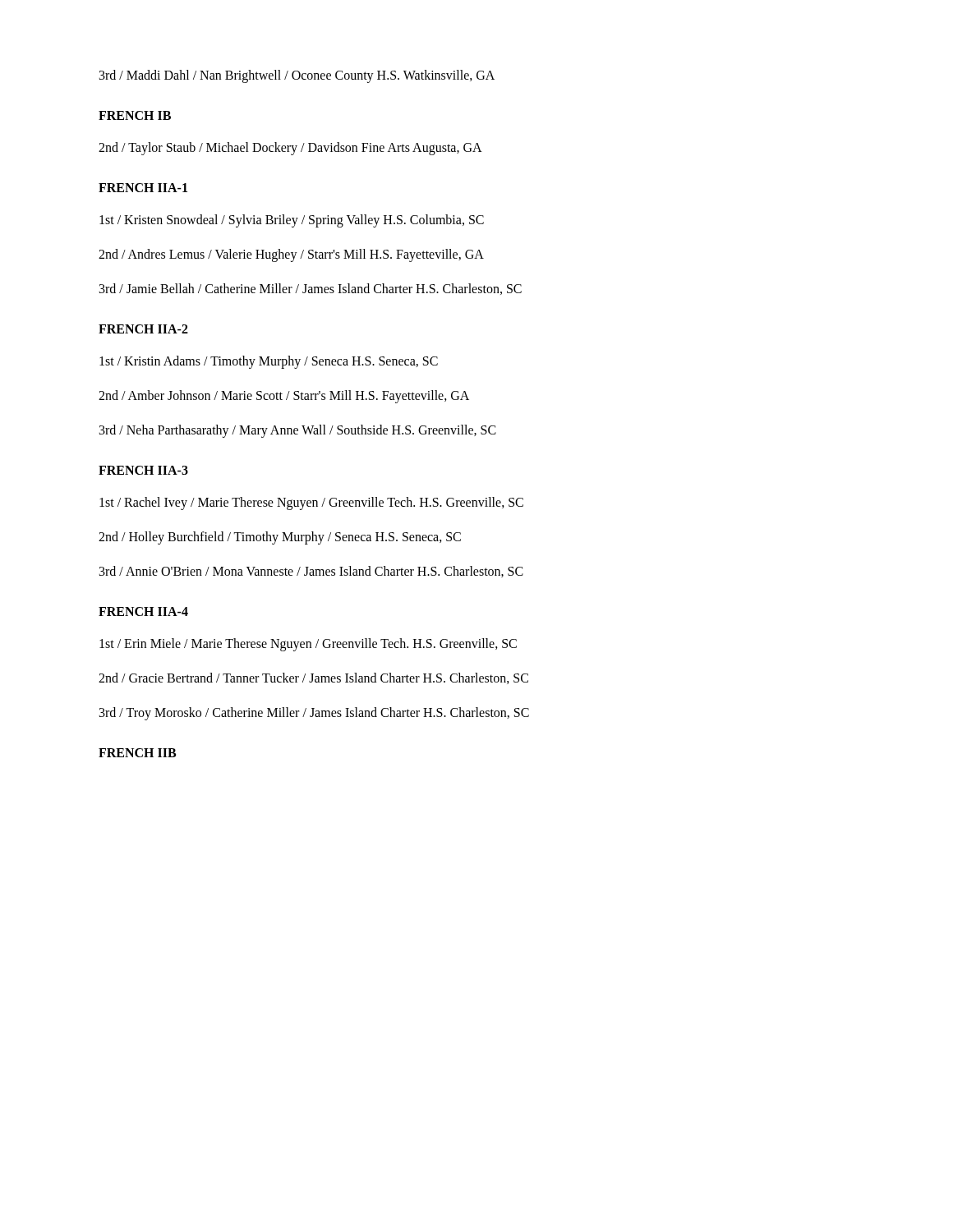Find the block on this page that starts "3rd / Maddi Dahl / Nan"
This screenshot has height=1232, width=953.
(297, 75)
